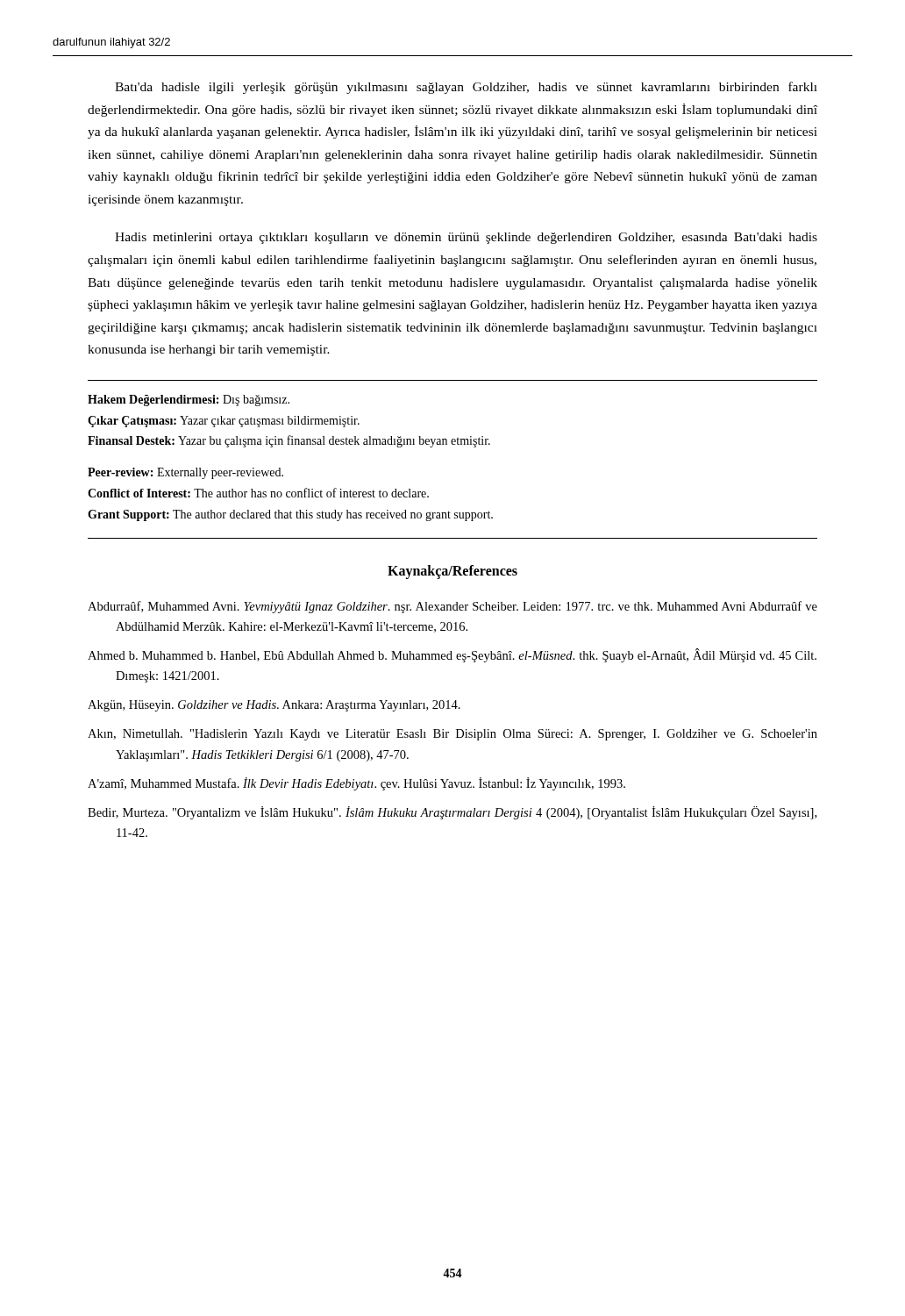Select the passage starting "Batı'da hadisle ilgili yerleşik görüşün"
905x1316 pixels.
click(452, 142)
